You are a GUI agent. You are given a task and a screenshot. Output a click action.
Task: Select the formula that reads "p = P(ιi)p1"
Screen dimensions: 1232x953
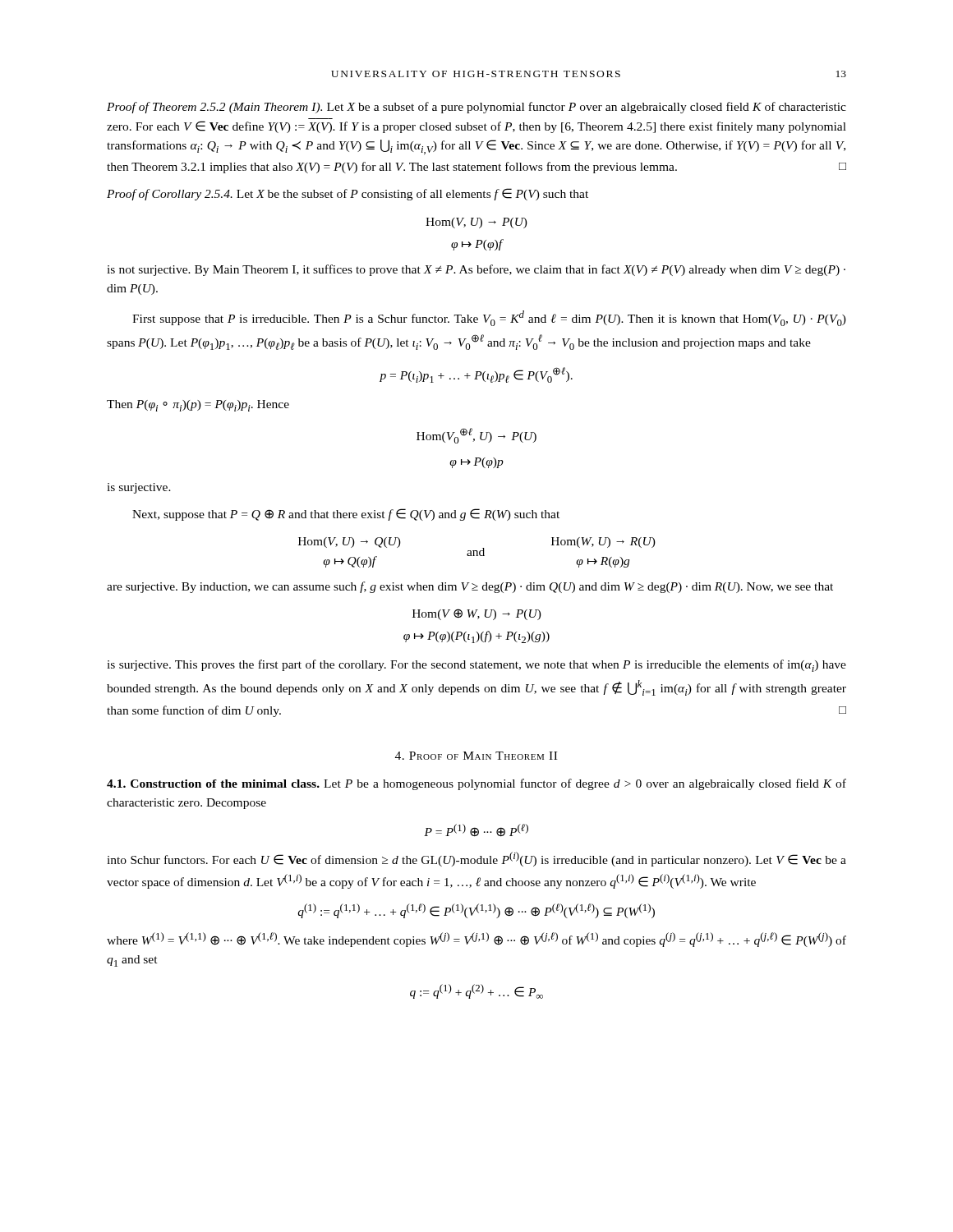click(476, 375)
